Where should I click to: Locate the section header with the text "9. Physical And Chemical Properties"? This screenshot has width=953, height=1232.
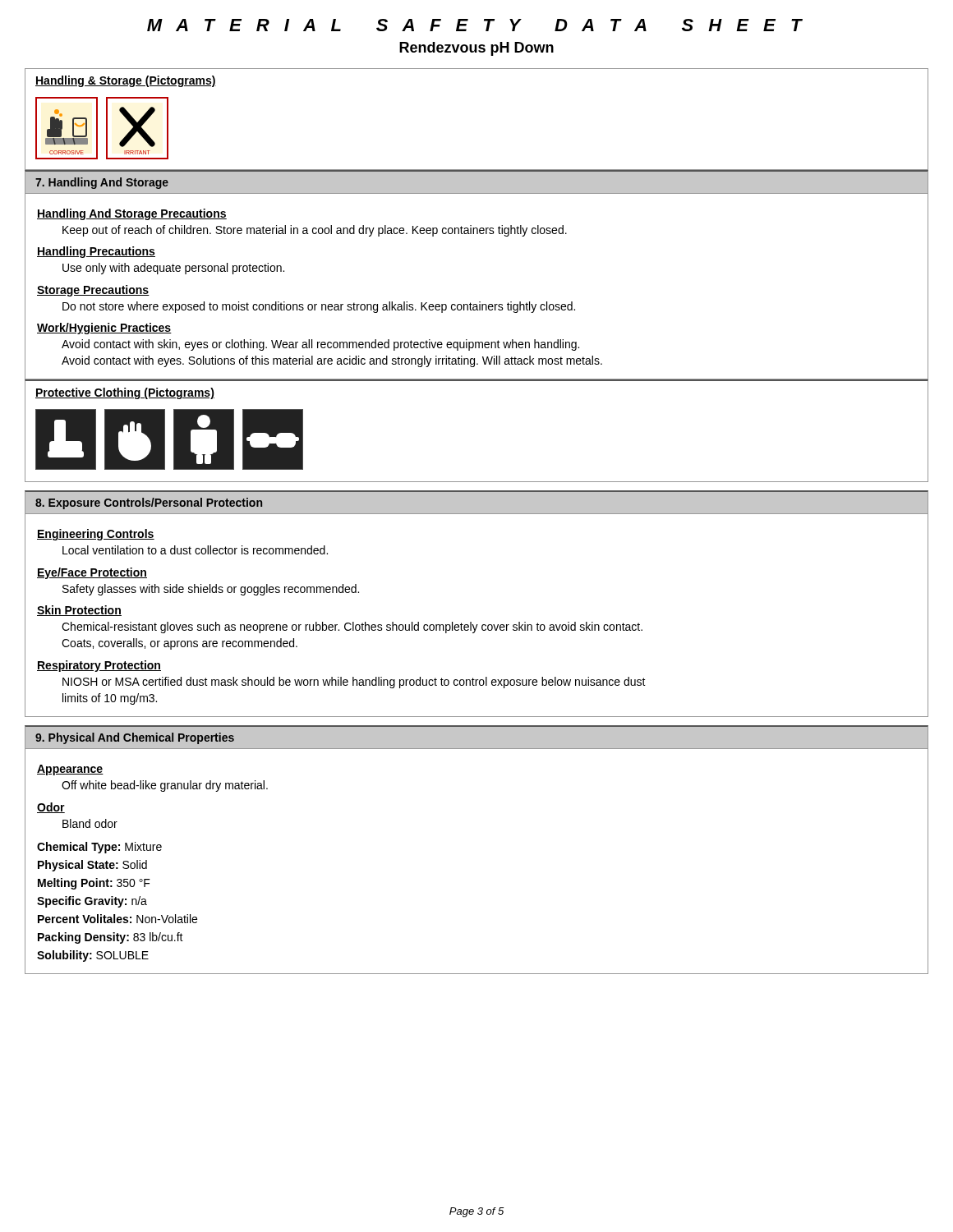(135, 738)
